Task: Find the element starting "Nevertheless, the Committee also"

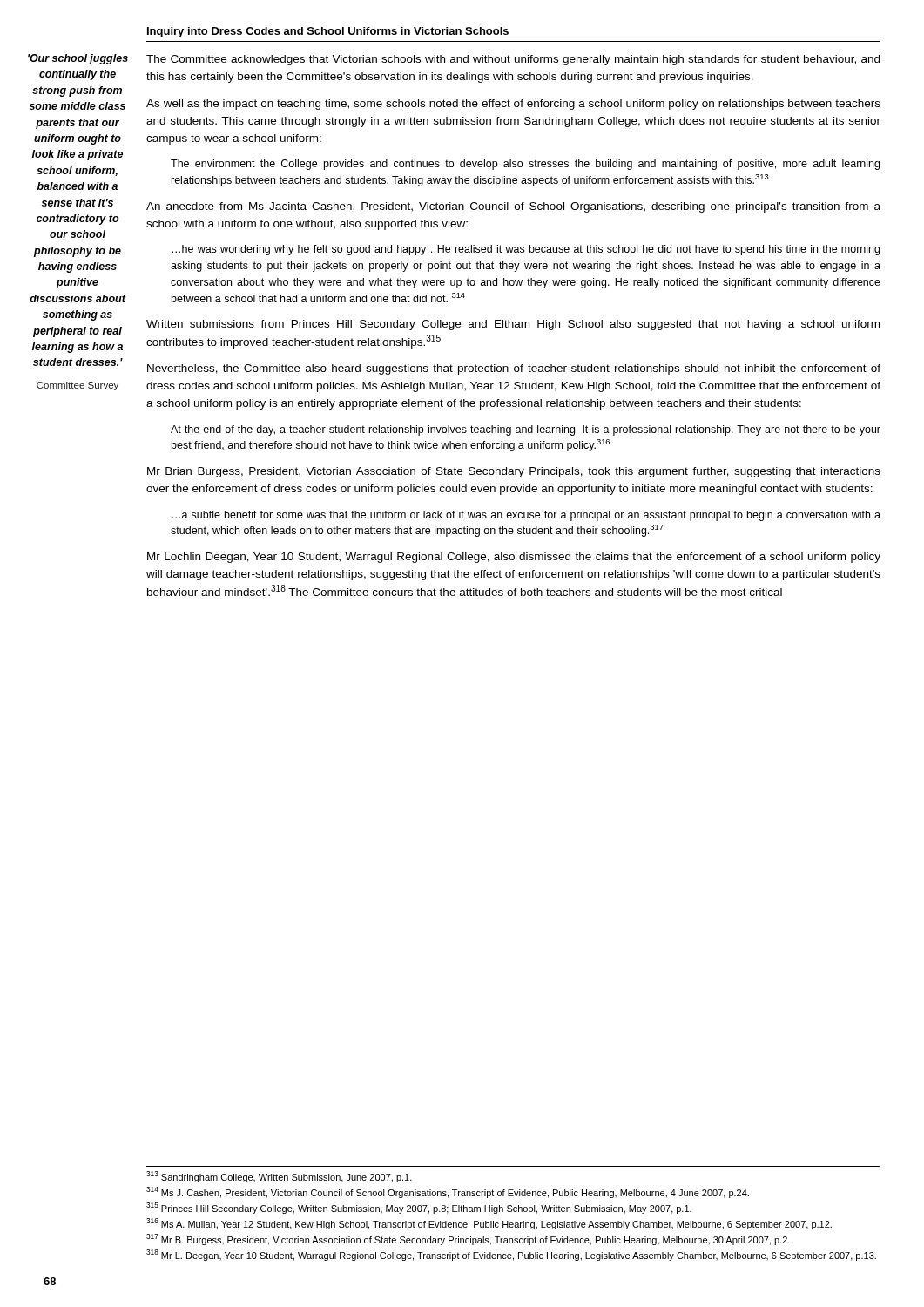Action: coord(513,386)
